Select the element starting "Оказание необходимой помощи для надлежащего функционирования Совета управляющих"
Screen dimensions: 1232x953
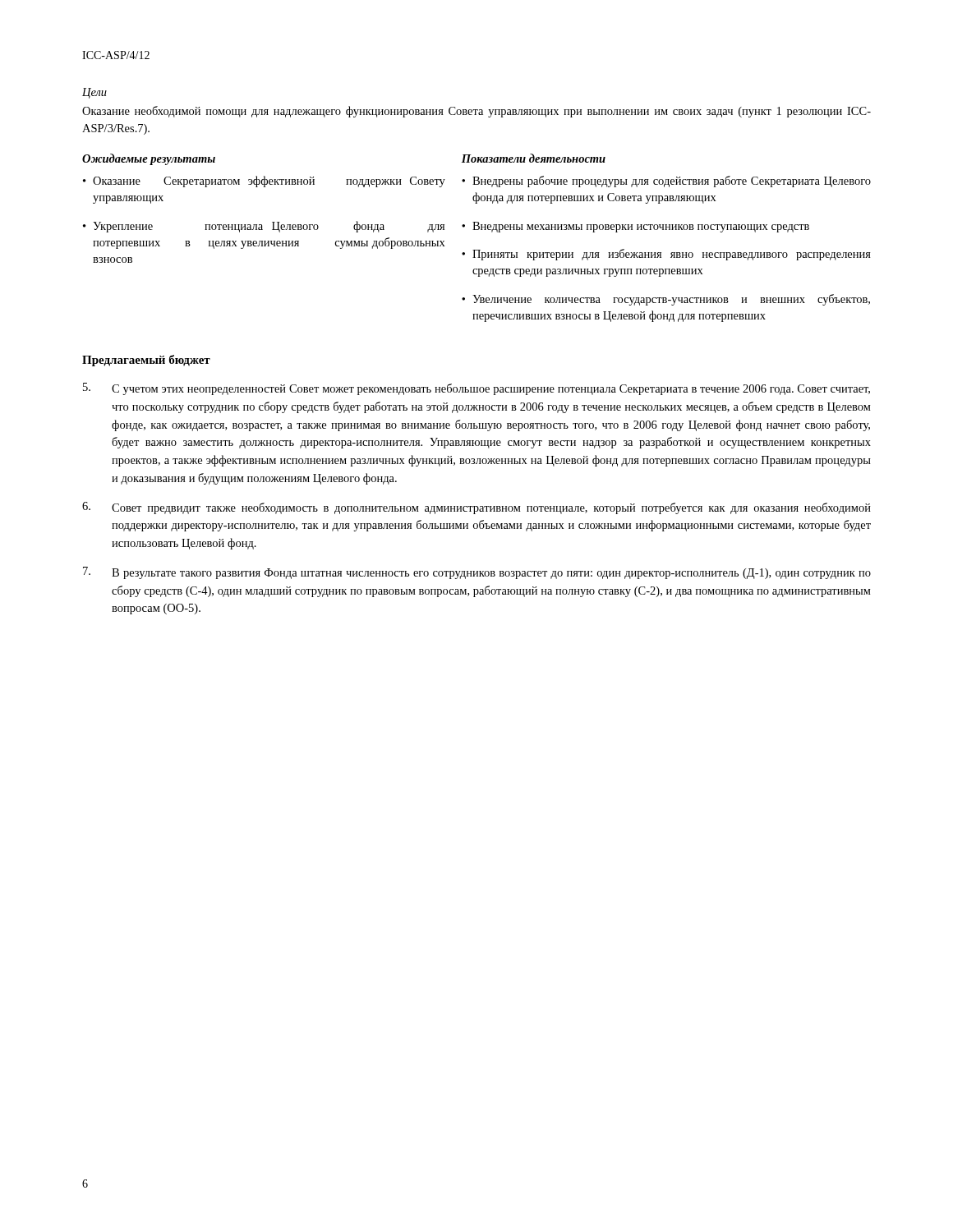476,120
